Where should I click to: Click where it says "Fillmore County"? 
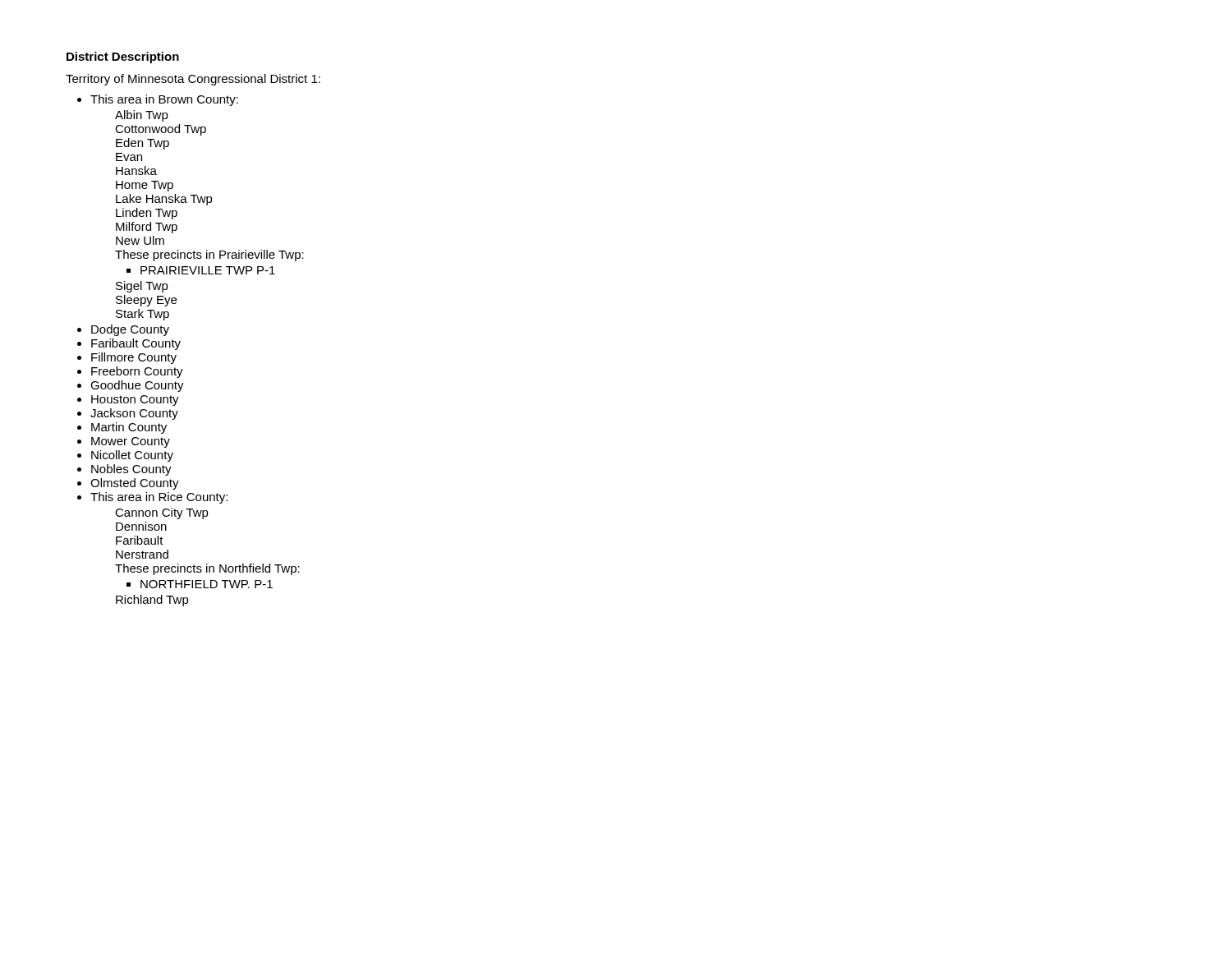click(x=134, y=358)
